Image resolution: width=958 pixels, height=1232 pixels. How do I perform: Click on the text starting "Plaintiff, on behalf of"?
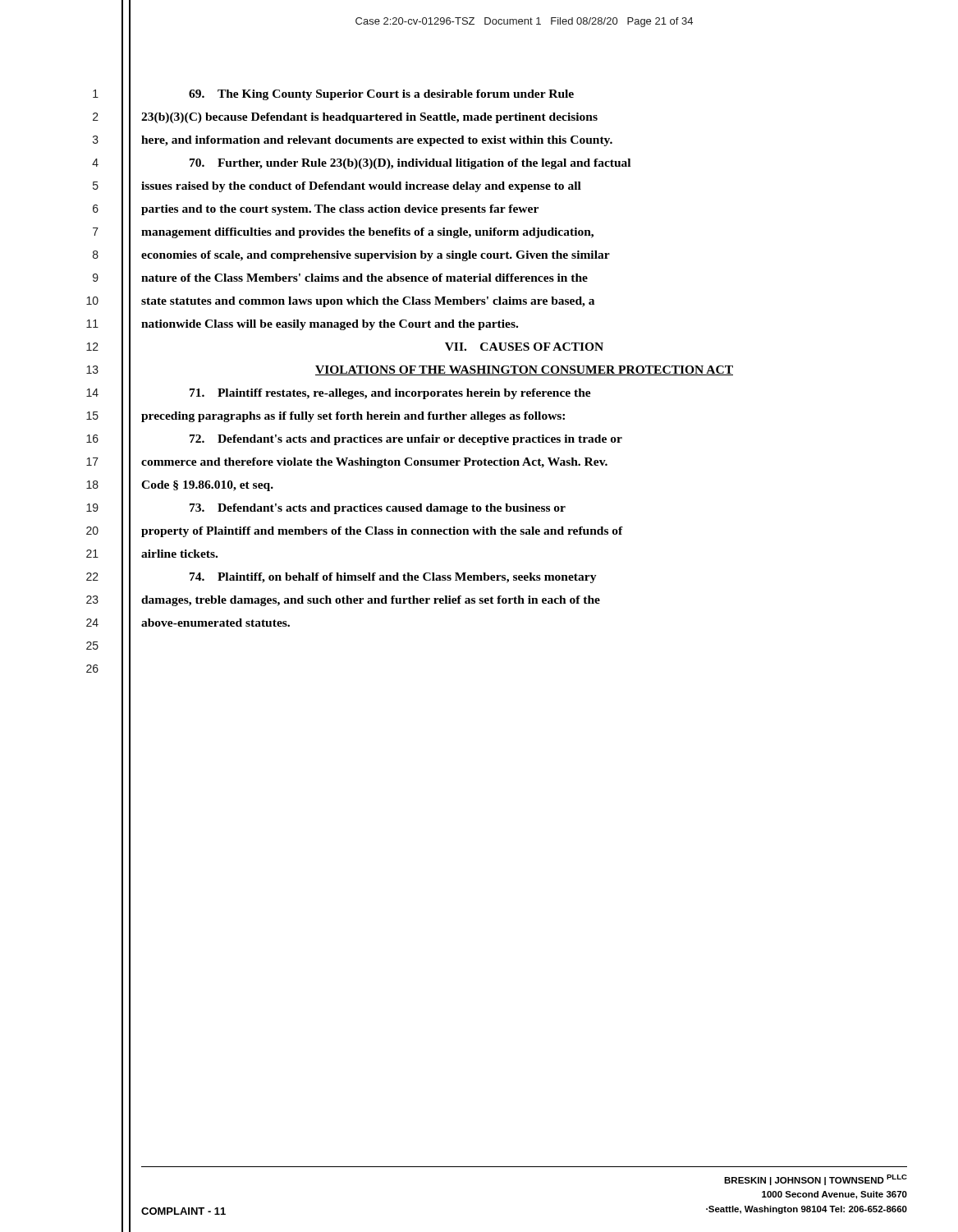371,599
